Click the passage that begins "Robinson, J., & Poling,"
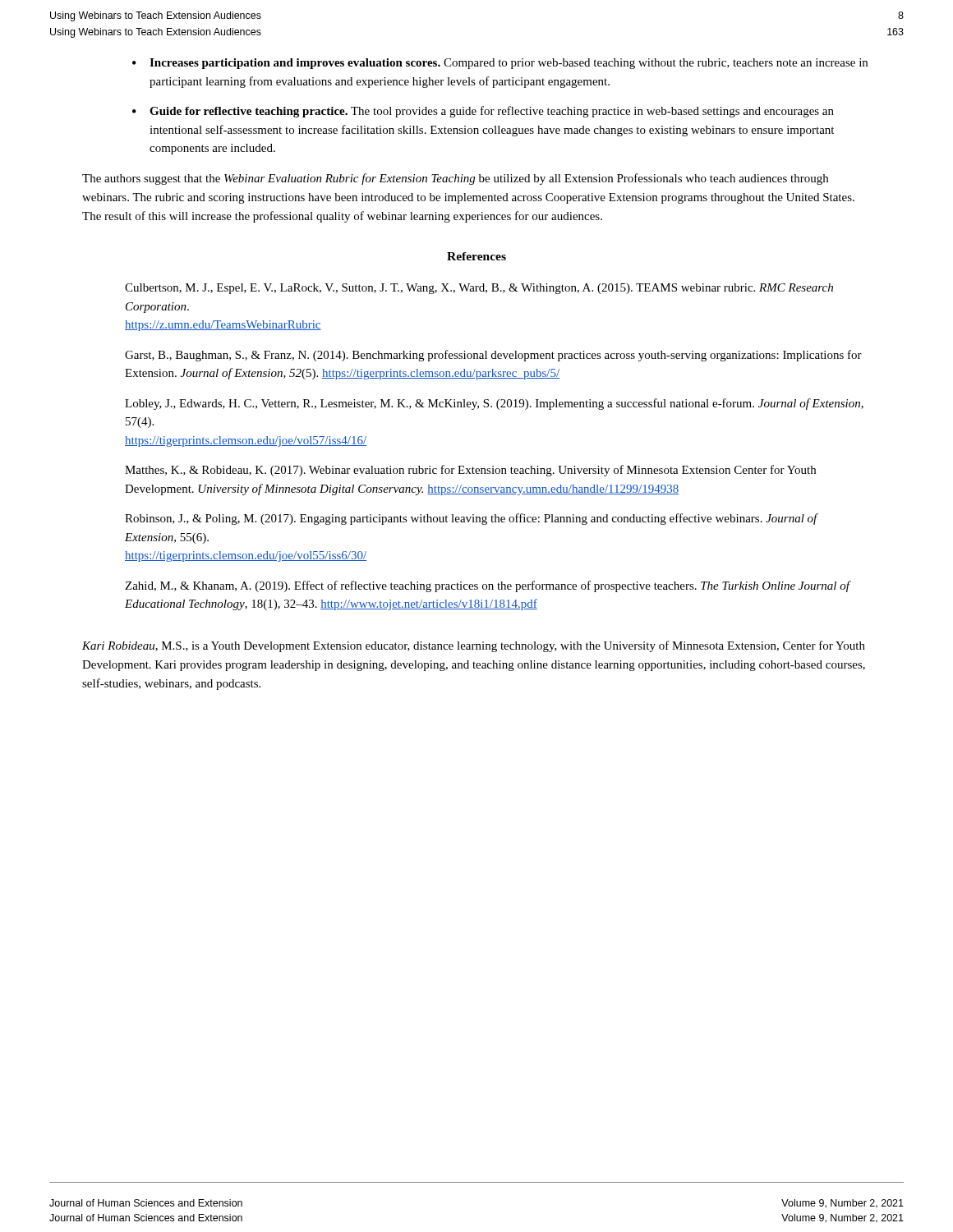The width and height of the screenshot is (953, 1232). (472, 519)
